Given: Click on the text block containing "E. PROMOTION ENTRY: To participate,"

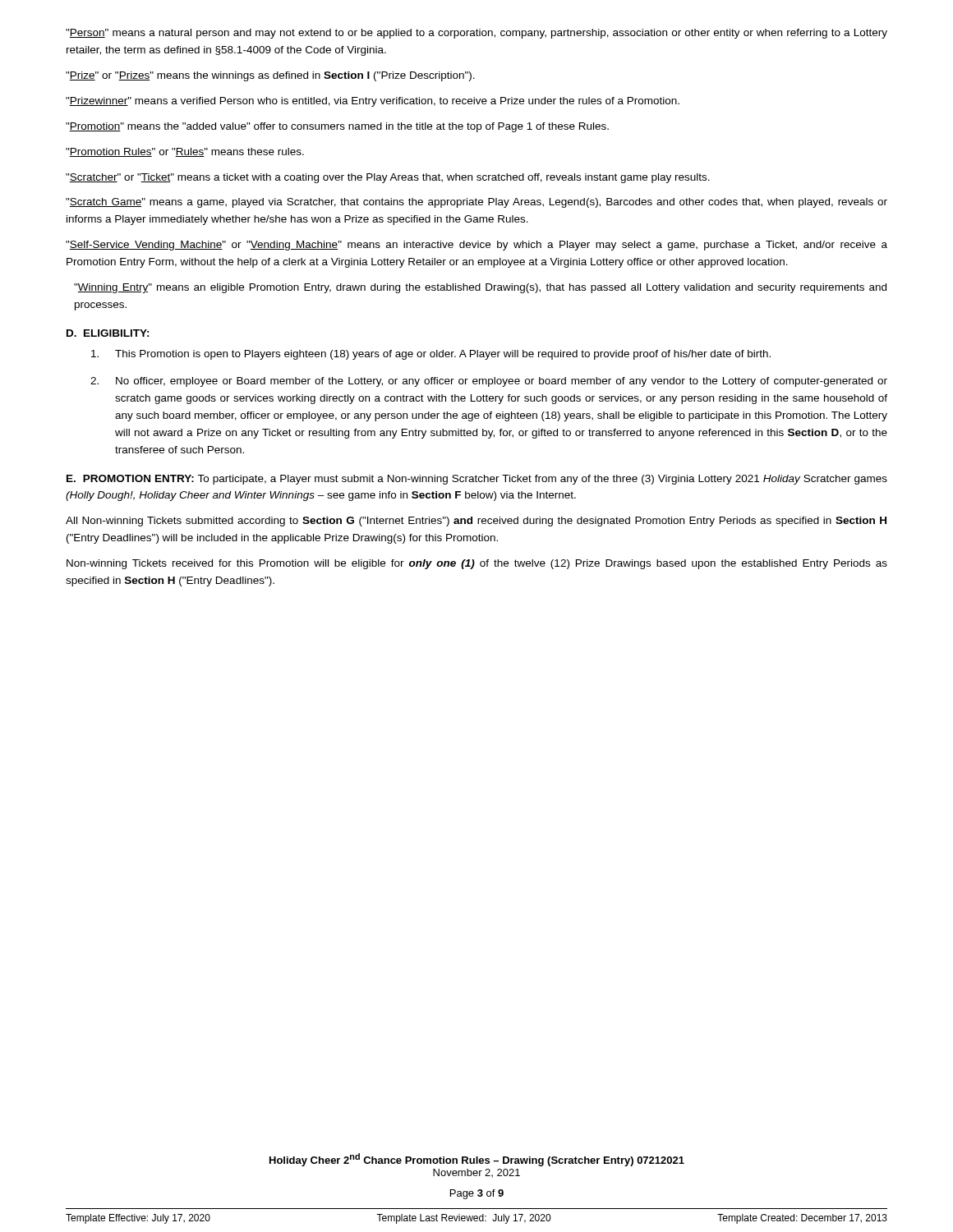Looking at the screenshot, I should tap(476, 487).
